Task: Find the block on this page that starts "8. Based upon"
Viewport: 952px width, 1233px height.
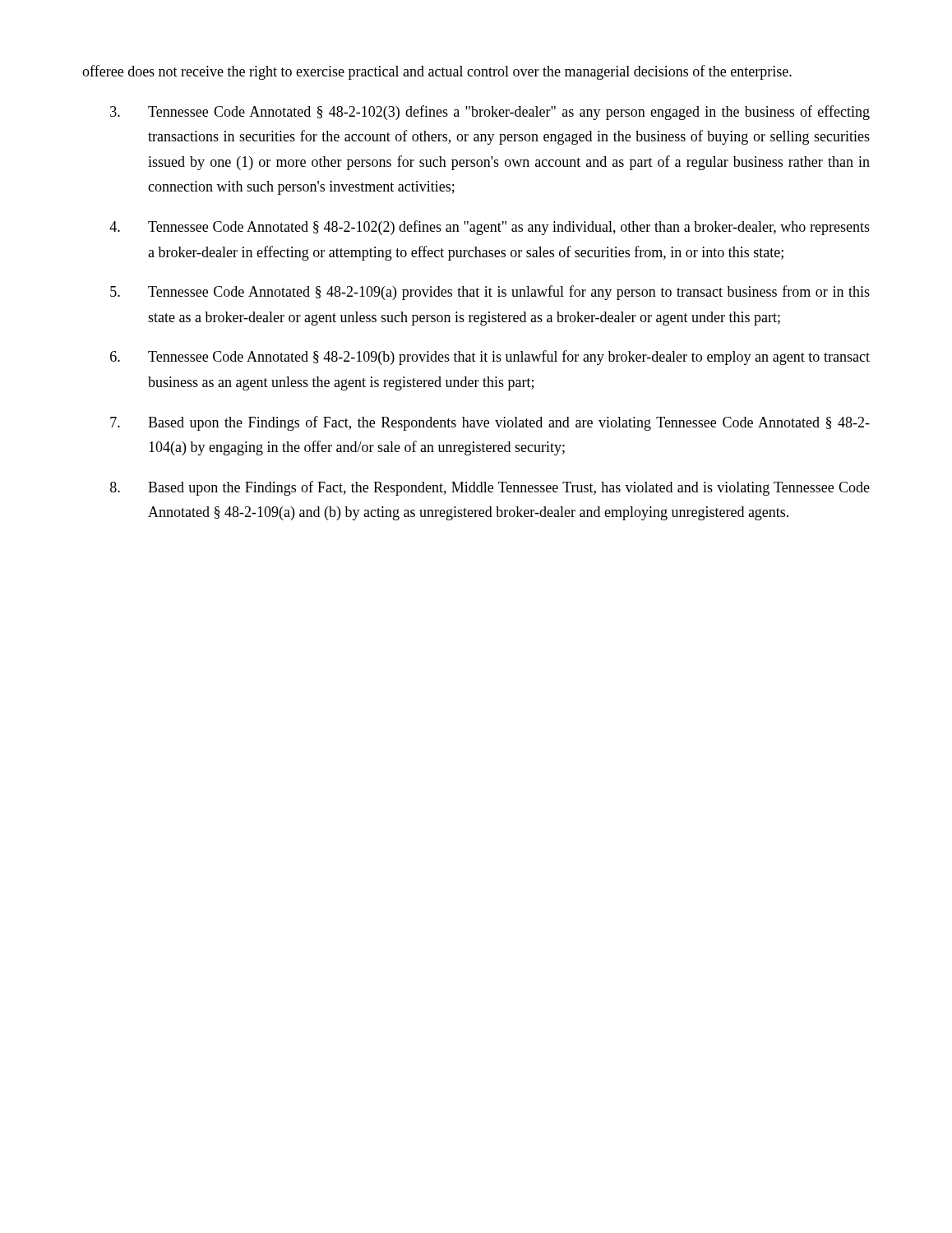Action: pyautogui.click(x=476, y=500)
